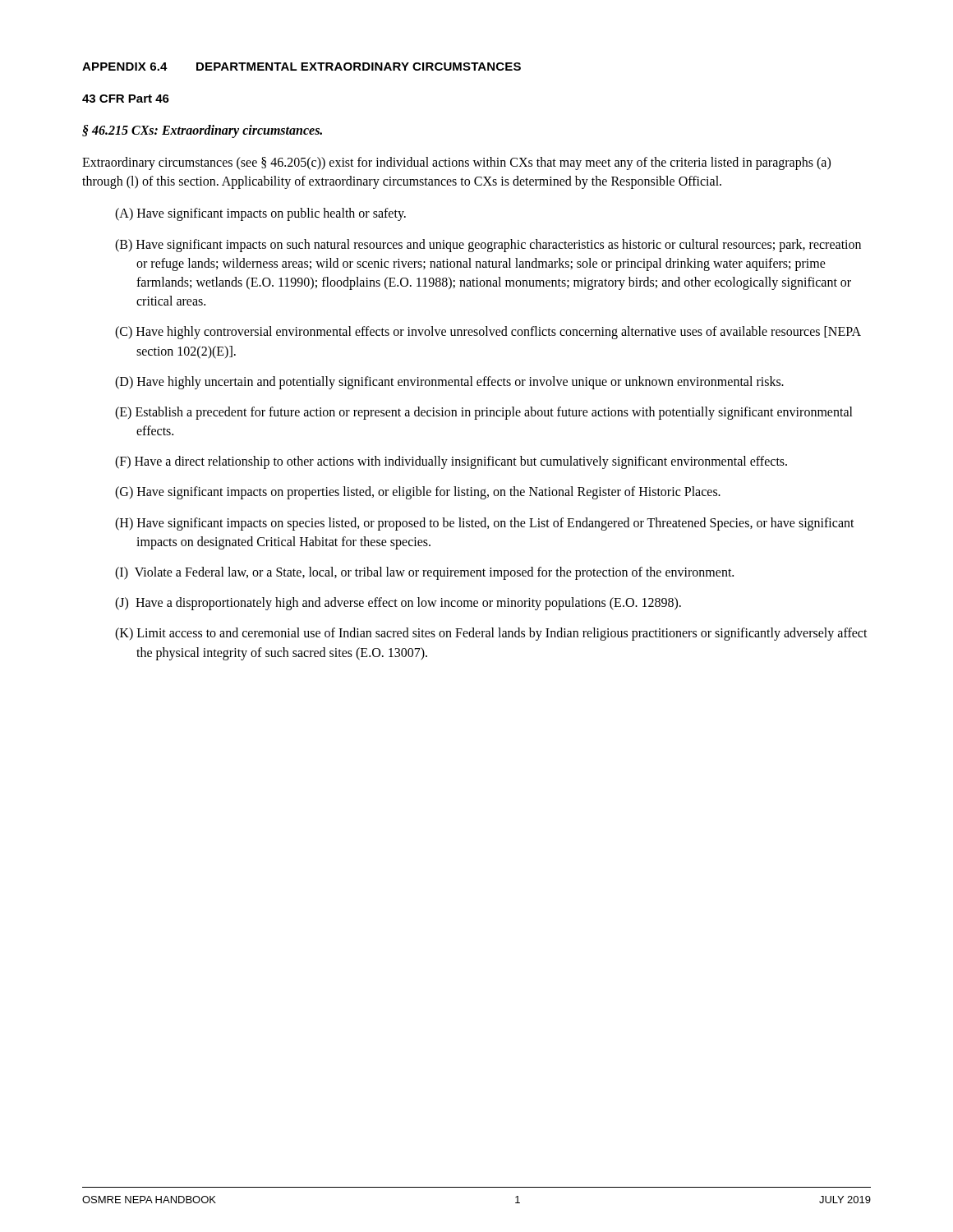
Task: Locate the block starting "§ 46.215 CXs:"
Action: click(x=203, y=130)
